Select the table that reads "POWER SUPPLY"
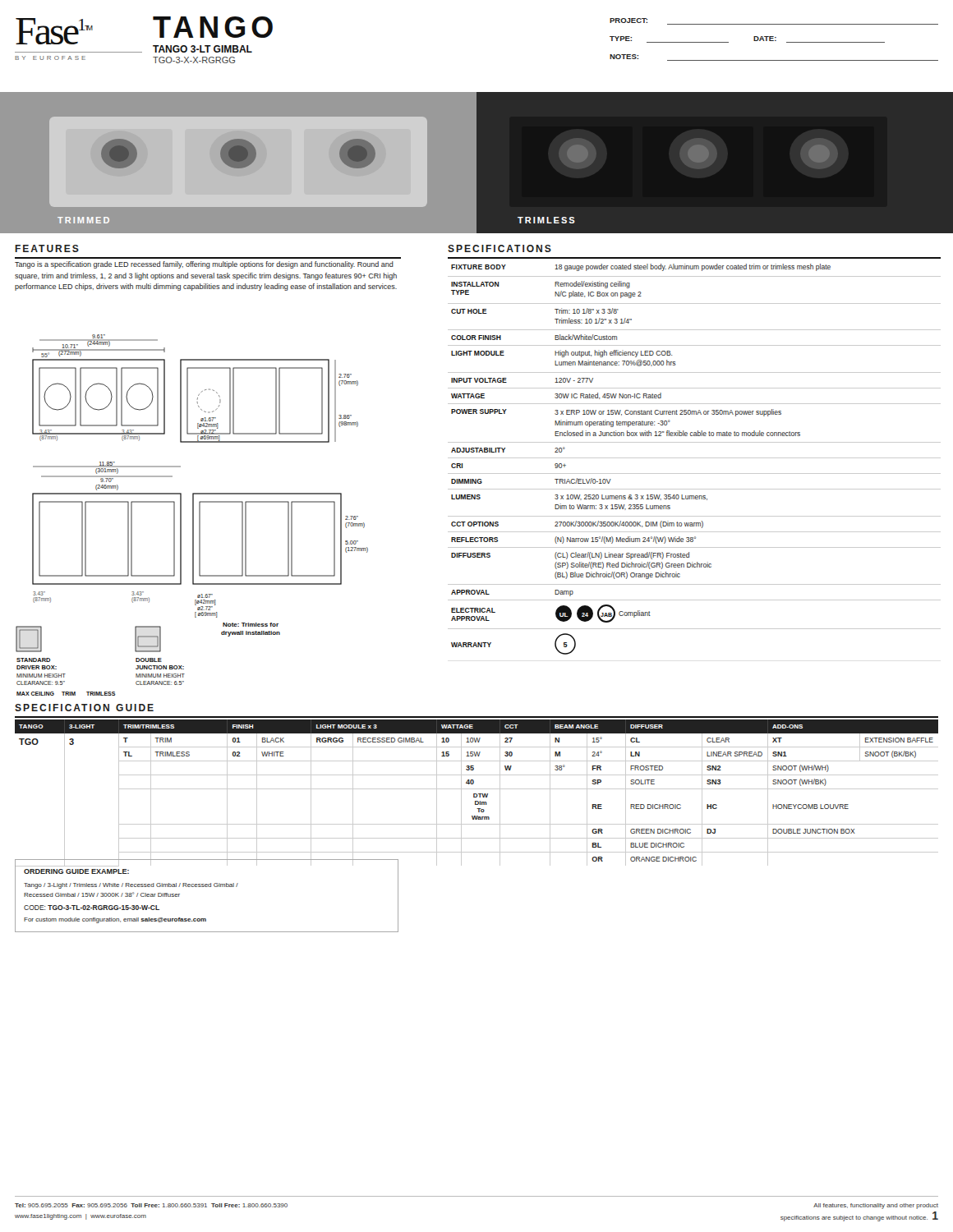This screenshot has height=1232, width=953. tap(694, 460)
